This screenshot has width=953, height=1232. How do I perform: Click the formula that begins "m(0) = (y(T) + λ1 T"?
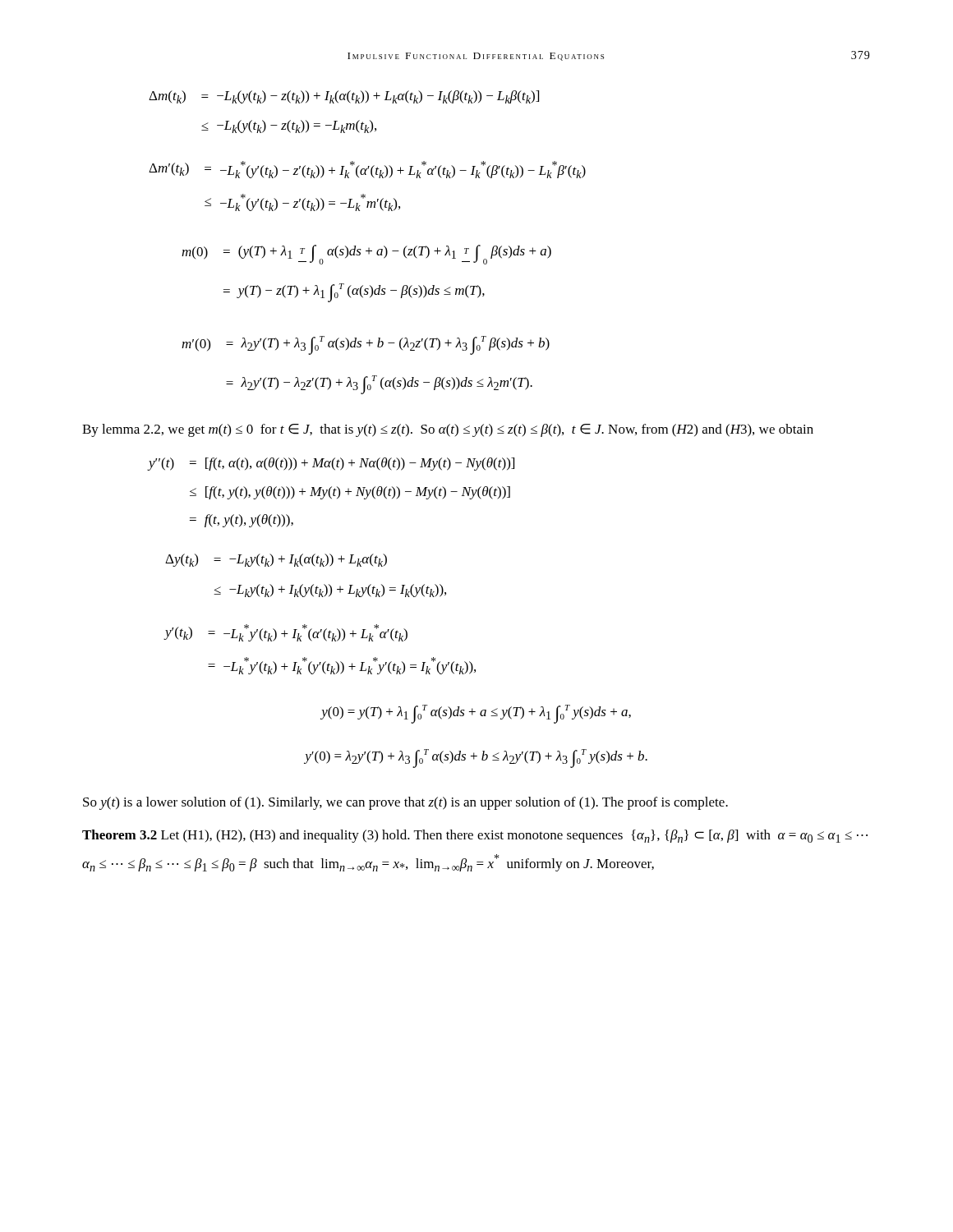[366, 255]
